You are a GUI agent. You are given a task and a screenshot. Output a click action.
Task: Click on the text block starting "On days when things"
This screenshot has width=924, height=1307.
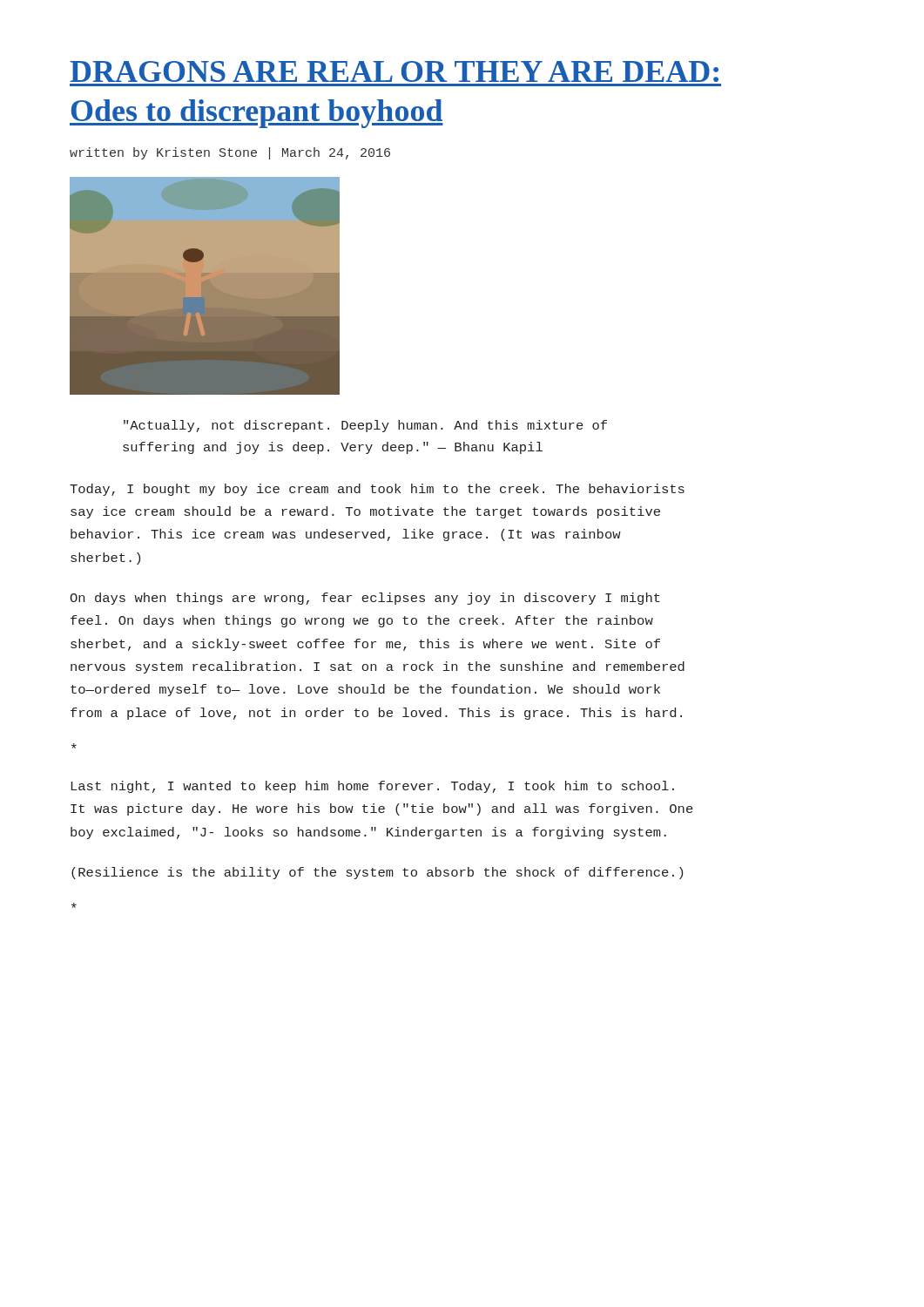pyautogui.click(x=378, y=656)
